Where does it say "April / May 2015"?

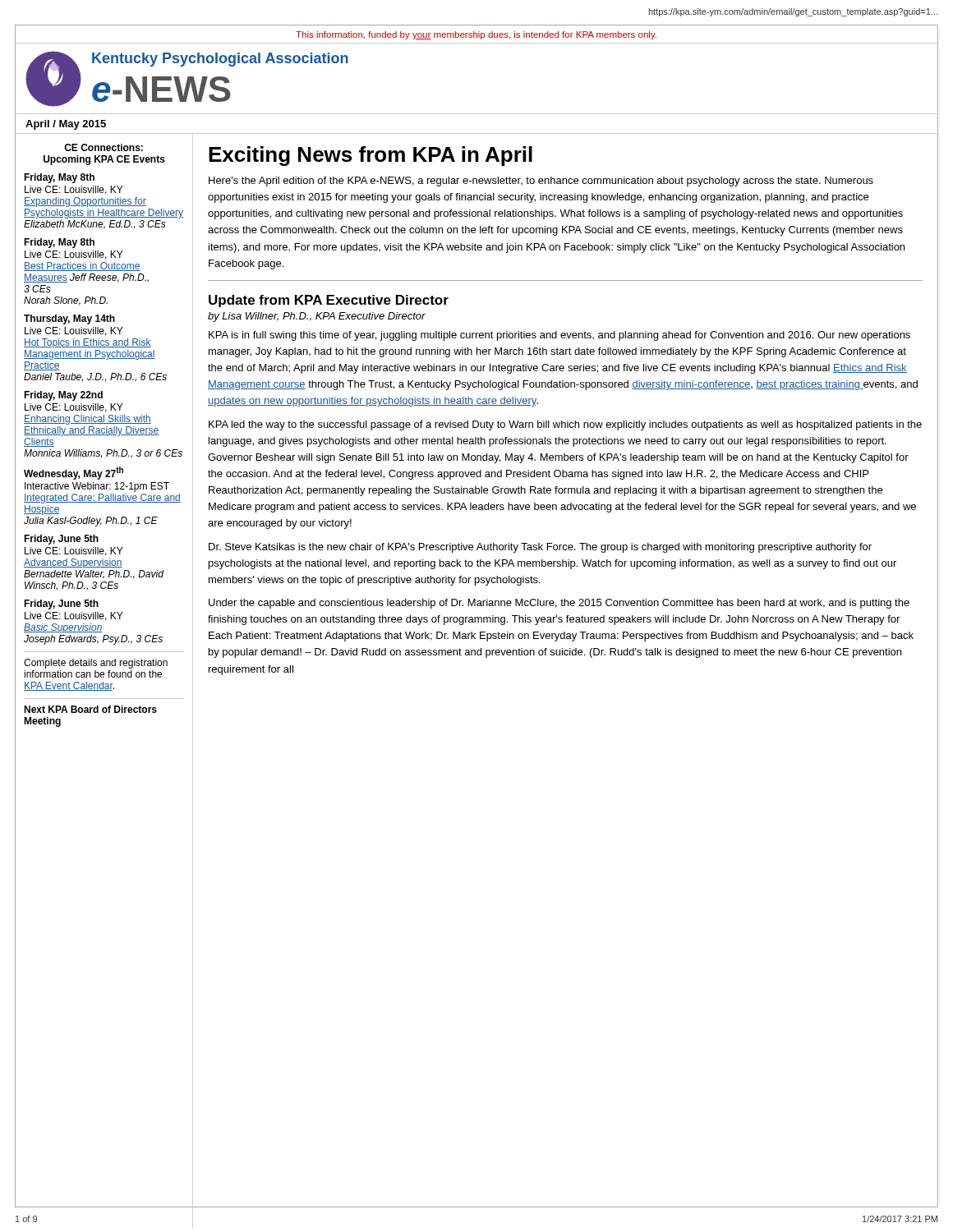66,124
